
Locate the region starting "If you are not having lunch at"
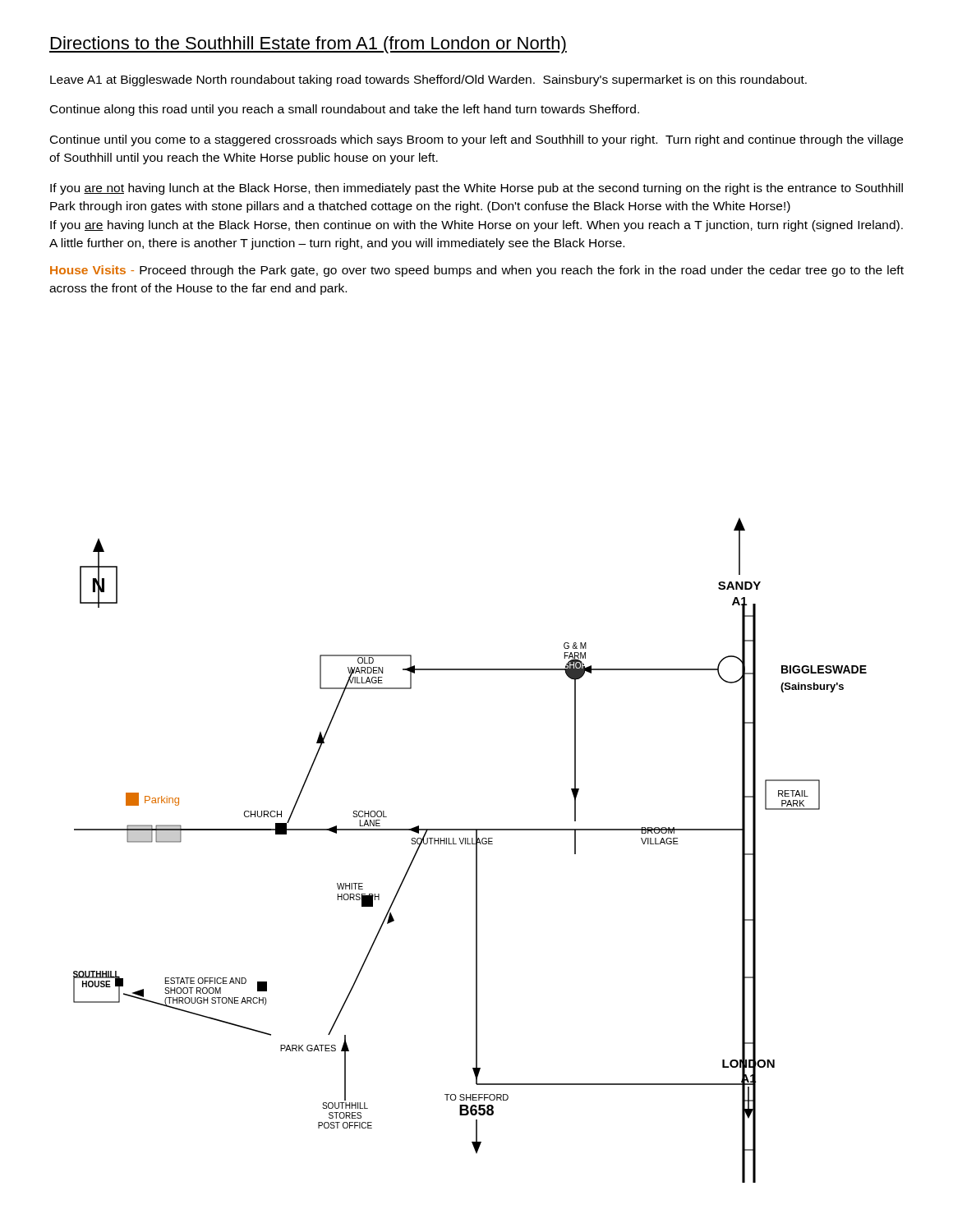476,215
